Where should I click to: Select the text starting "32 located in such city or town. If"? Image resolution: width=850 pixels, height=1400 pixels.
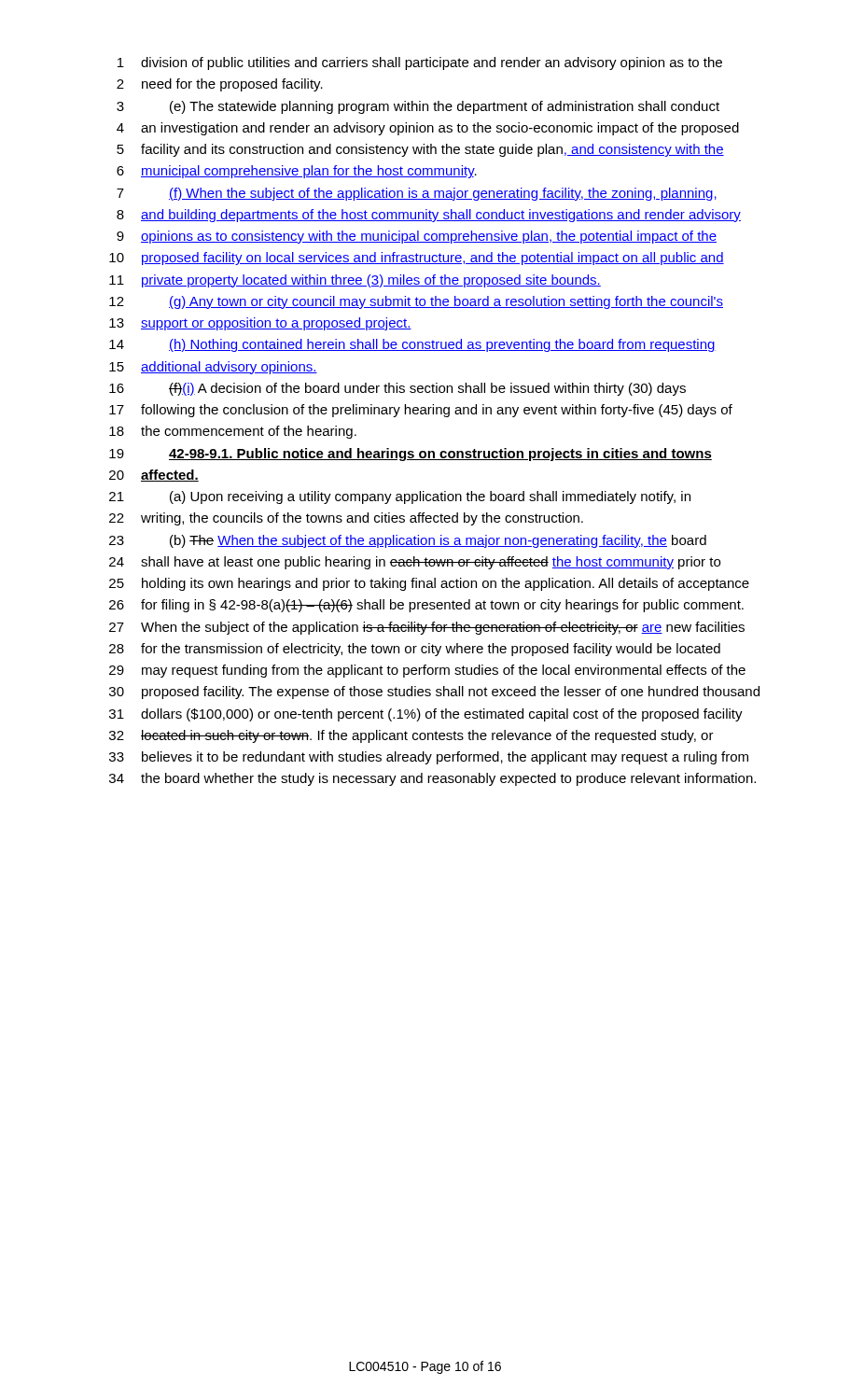pos(425,735)
